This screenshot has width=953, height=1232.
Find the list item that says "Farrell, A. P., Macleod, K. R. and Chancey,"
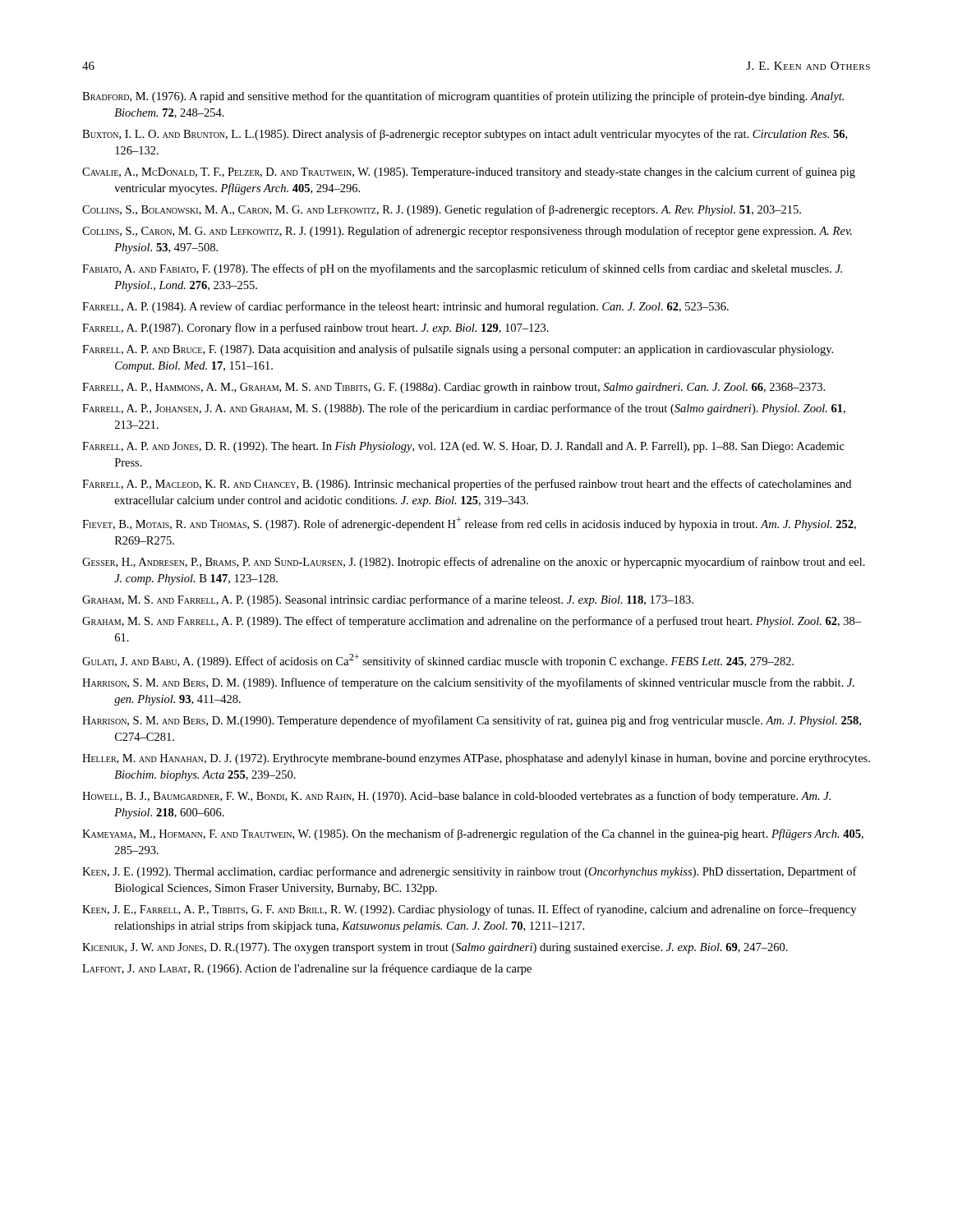click(467, 492)
